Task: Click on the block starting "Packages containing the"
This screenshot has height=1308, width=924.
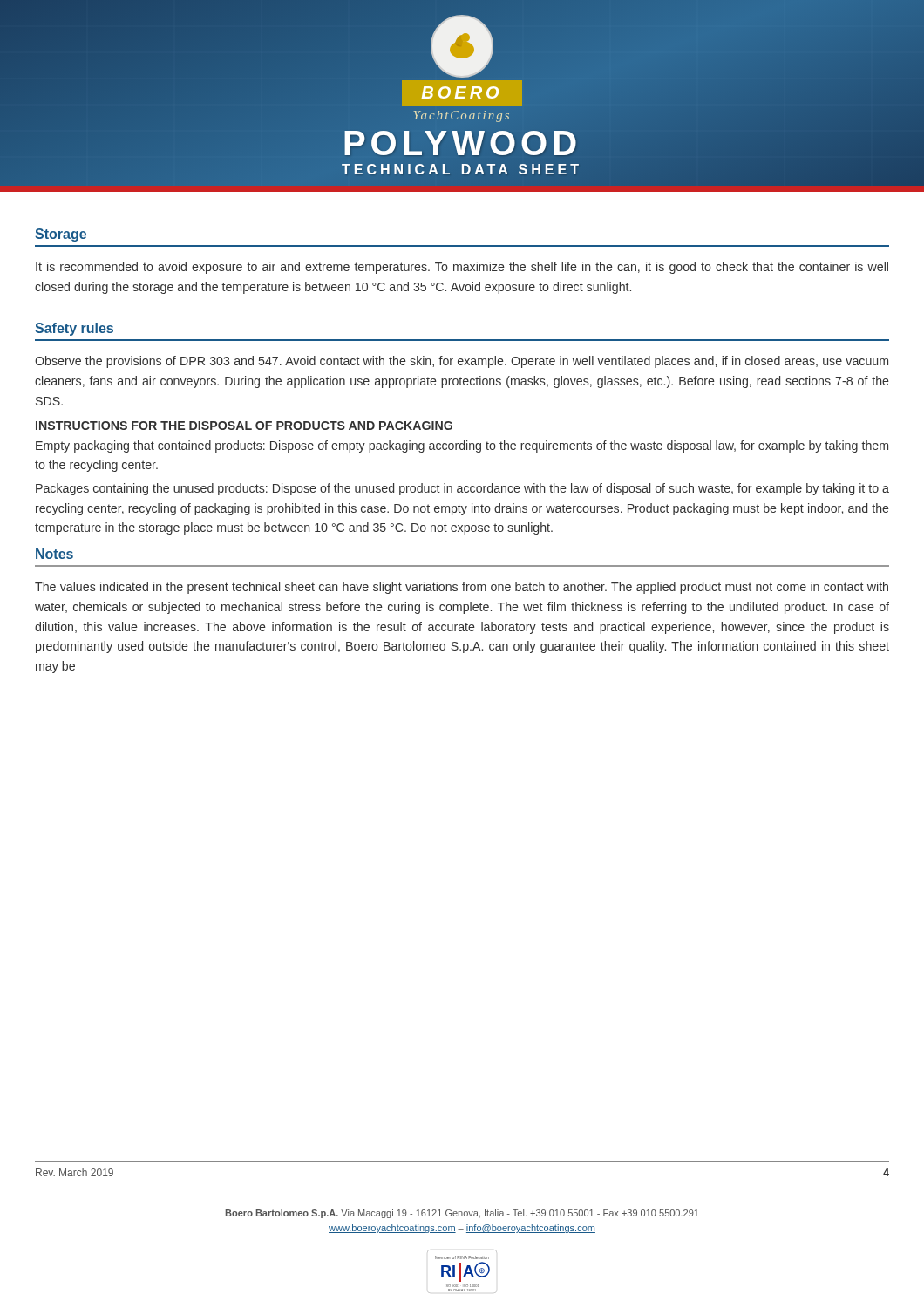Action: click(462, 508)
